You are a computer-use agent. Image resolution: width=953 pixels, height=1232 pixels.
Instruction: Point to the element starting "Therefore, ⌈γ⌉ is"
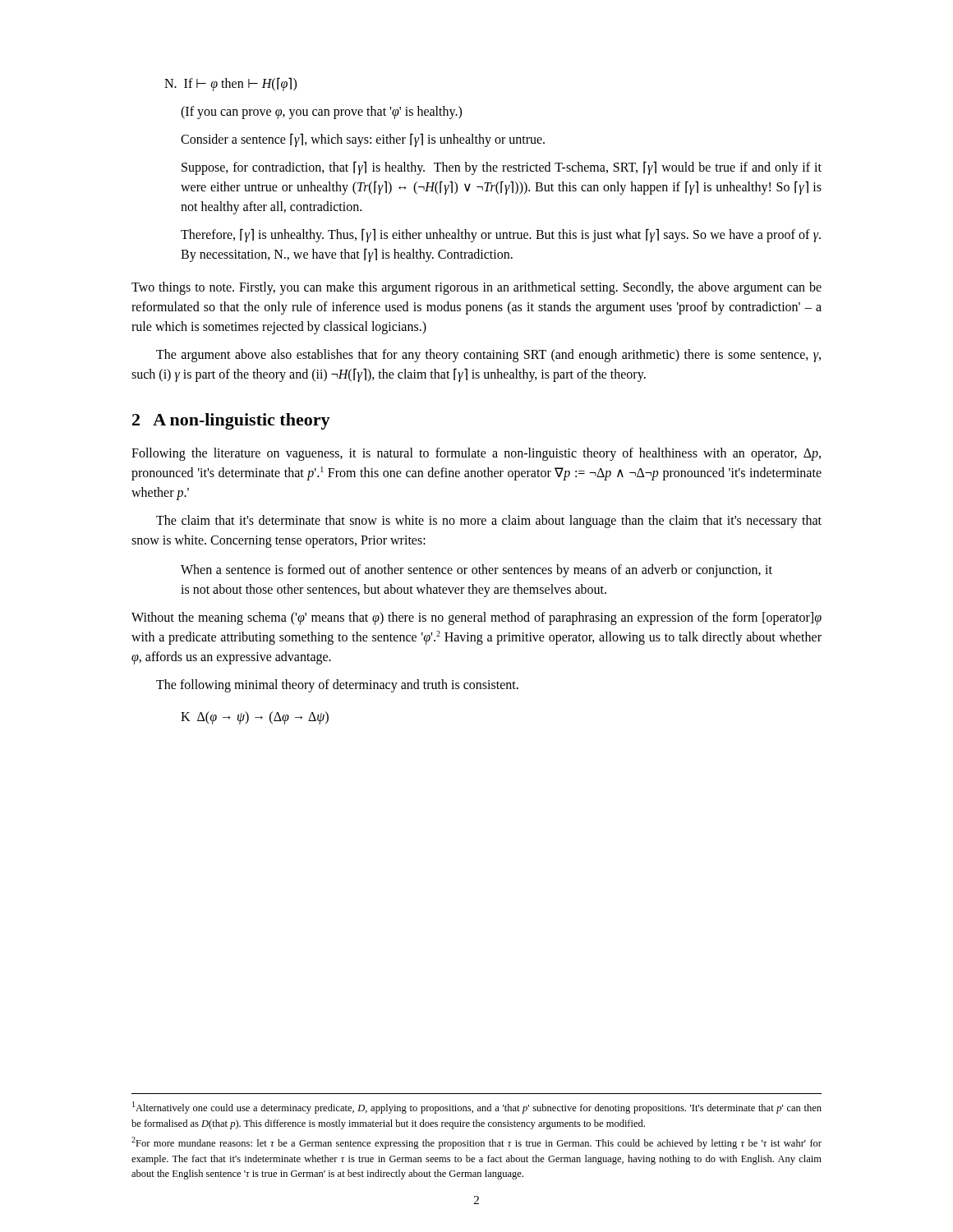pyautogui.click(x=501, y=244)
